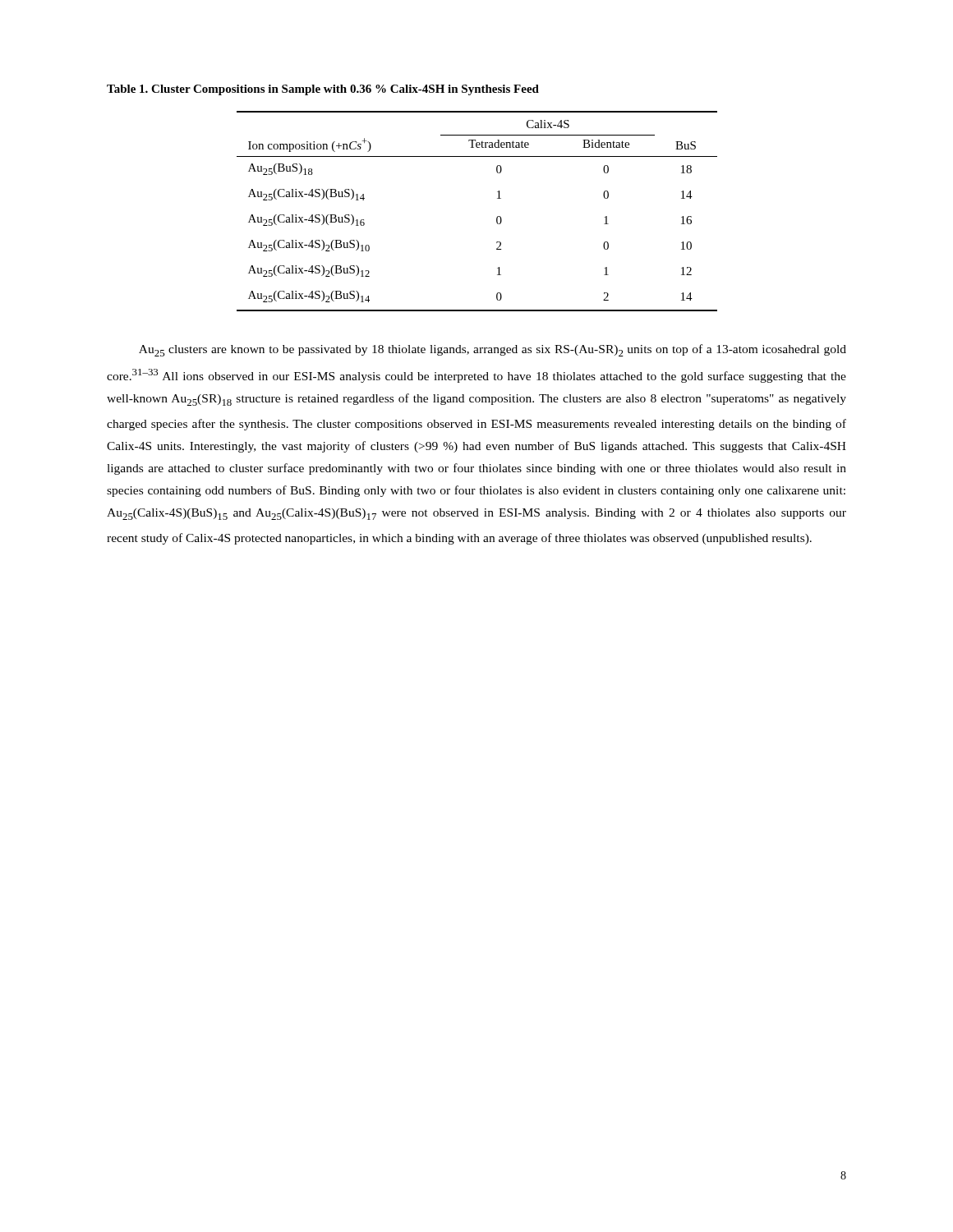
Task: Click on the table containing "Ion composition (+n"
Action: [476, 211]
